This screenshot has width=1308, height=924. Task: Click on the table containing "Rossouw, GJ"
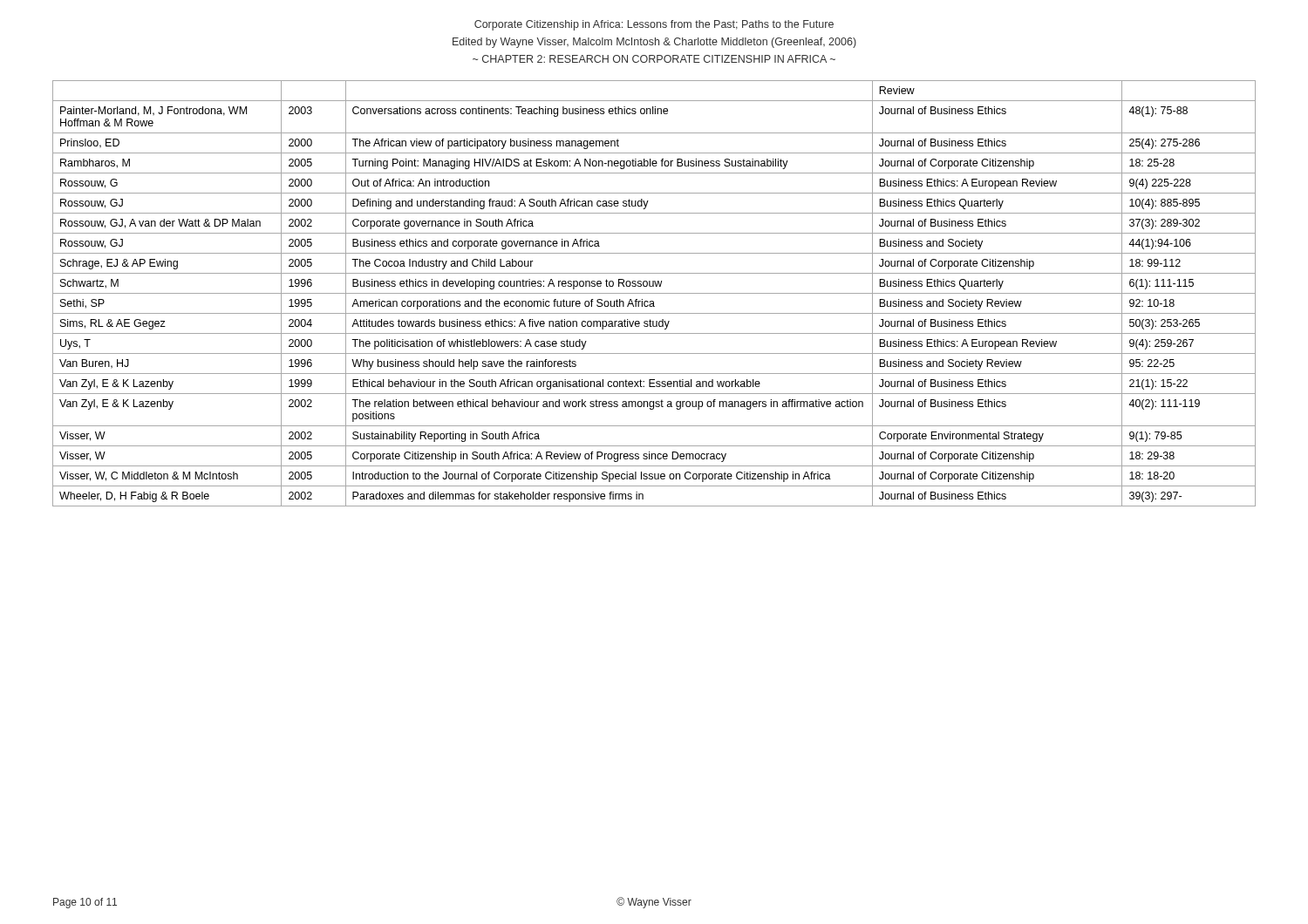(x=654, y=293)
